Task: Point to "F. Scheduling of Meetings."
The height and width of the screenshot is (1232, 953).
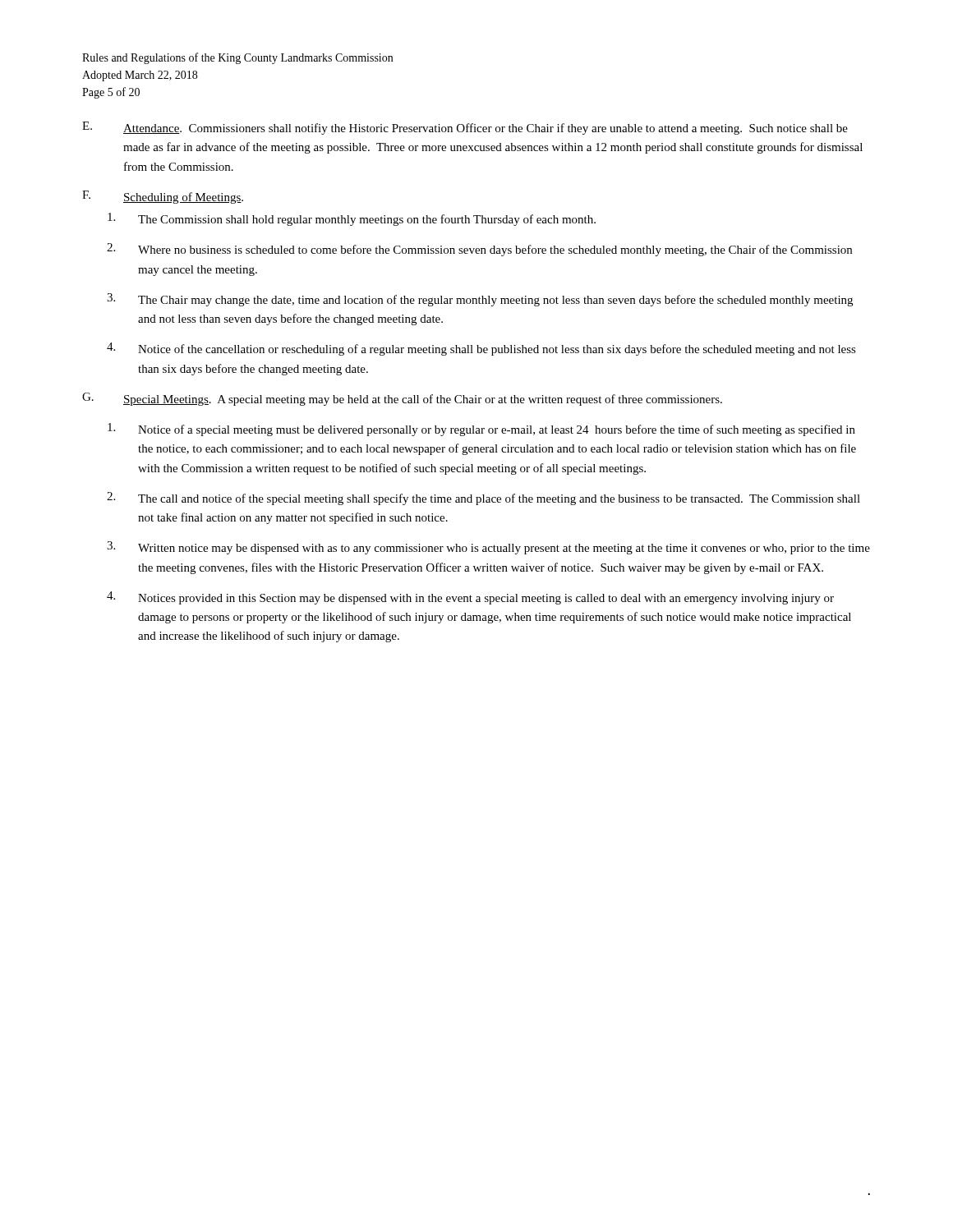Action: [x=163, y=197]
